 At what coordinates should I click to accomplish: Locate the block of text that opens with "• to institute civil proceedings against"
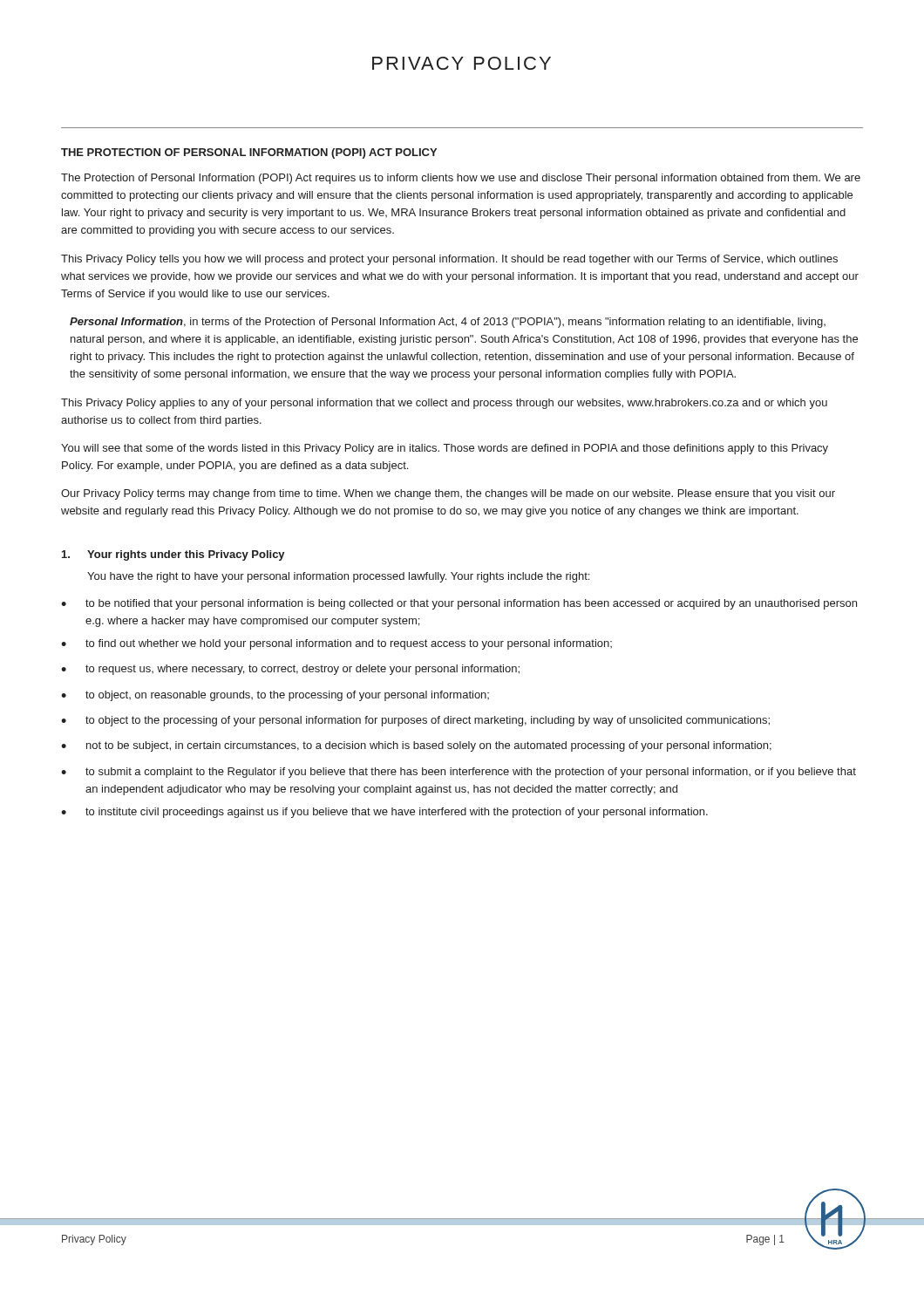coord(462,813)
